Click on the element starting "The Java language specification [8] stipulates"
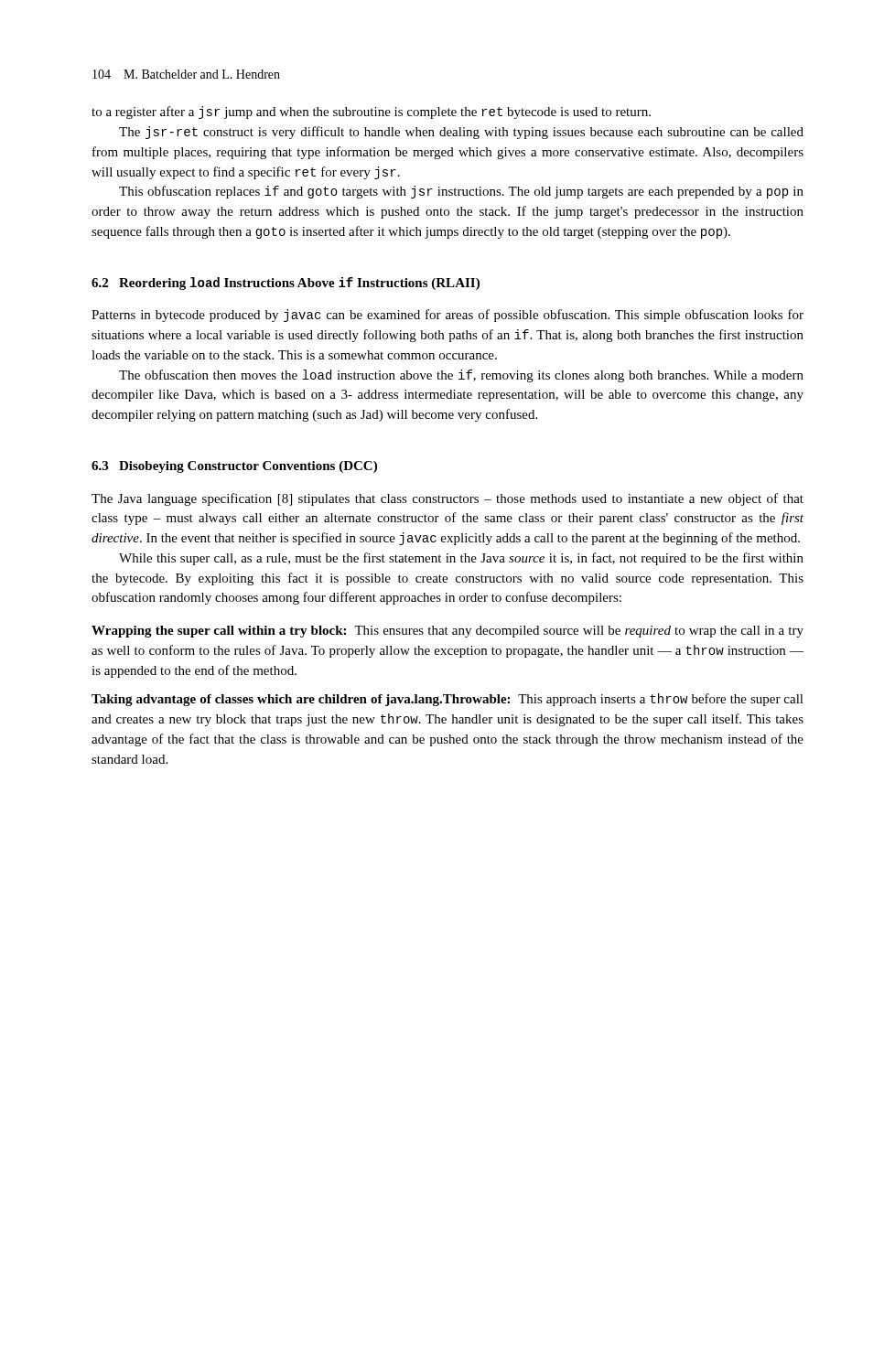 [448, 519]
